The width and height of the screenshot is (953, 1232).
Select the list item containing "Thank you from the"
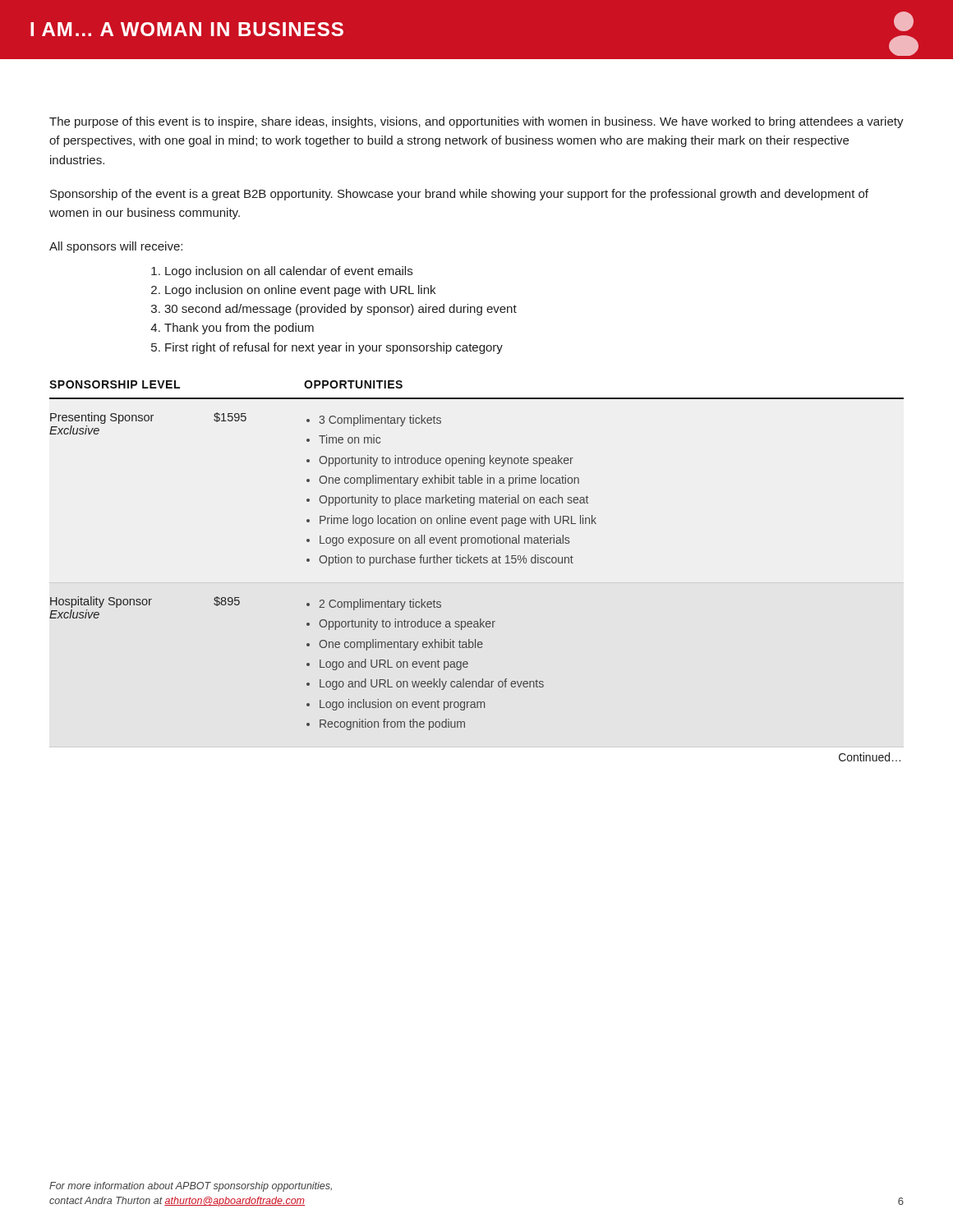point(239,328)
